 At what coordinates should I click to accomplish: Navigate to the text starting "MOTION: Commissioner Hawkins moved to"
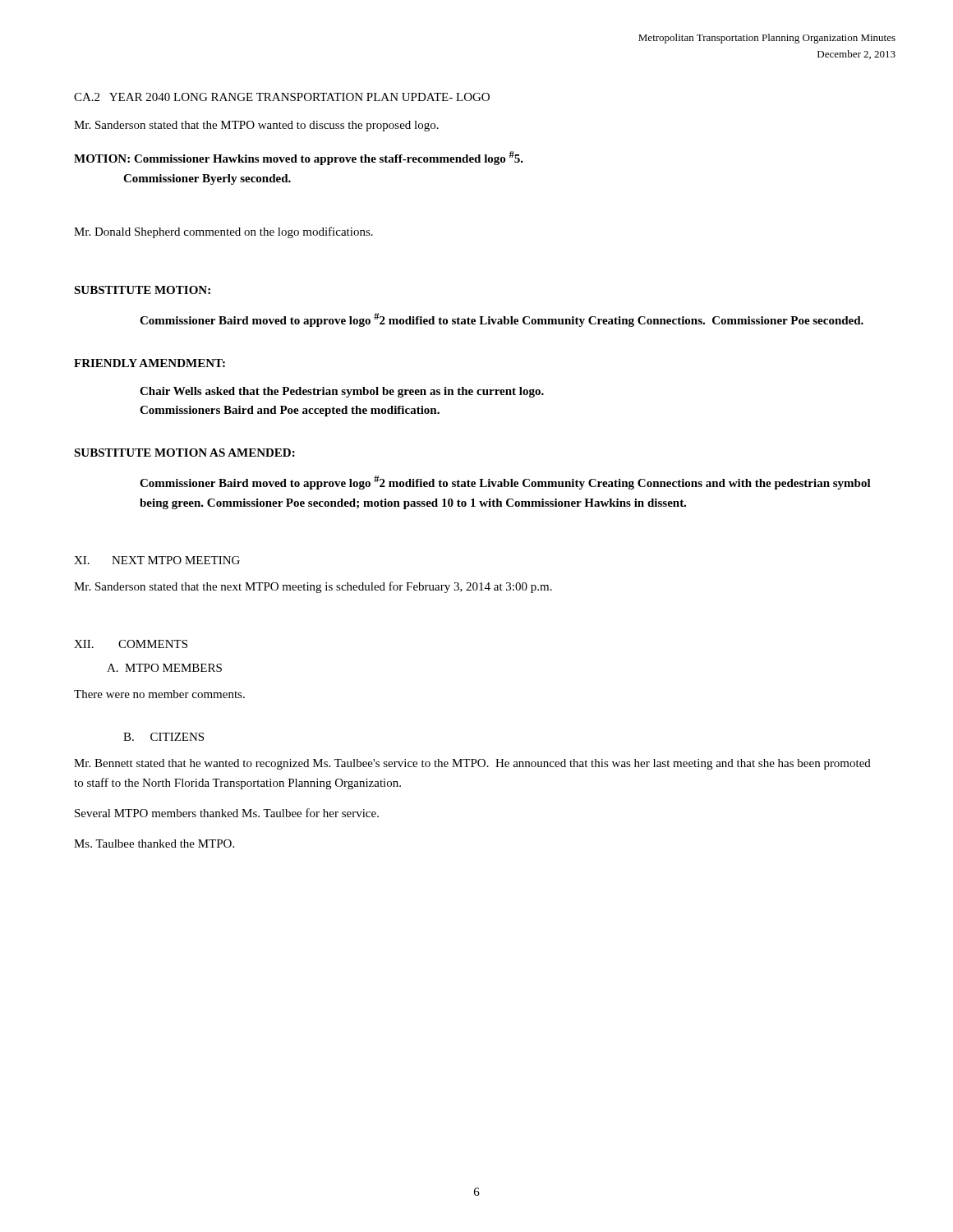pos(299,167)
